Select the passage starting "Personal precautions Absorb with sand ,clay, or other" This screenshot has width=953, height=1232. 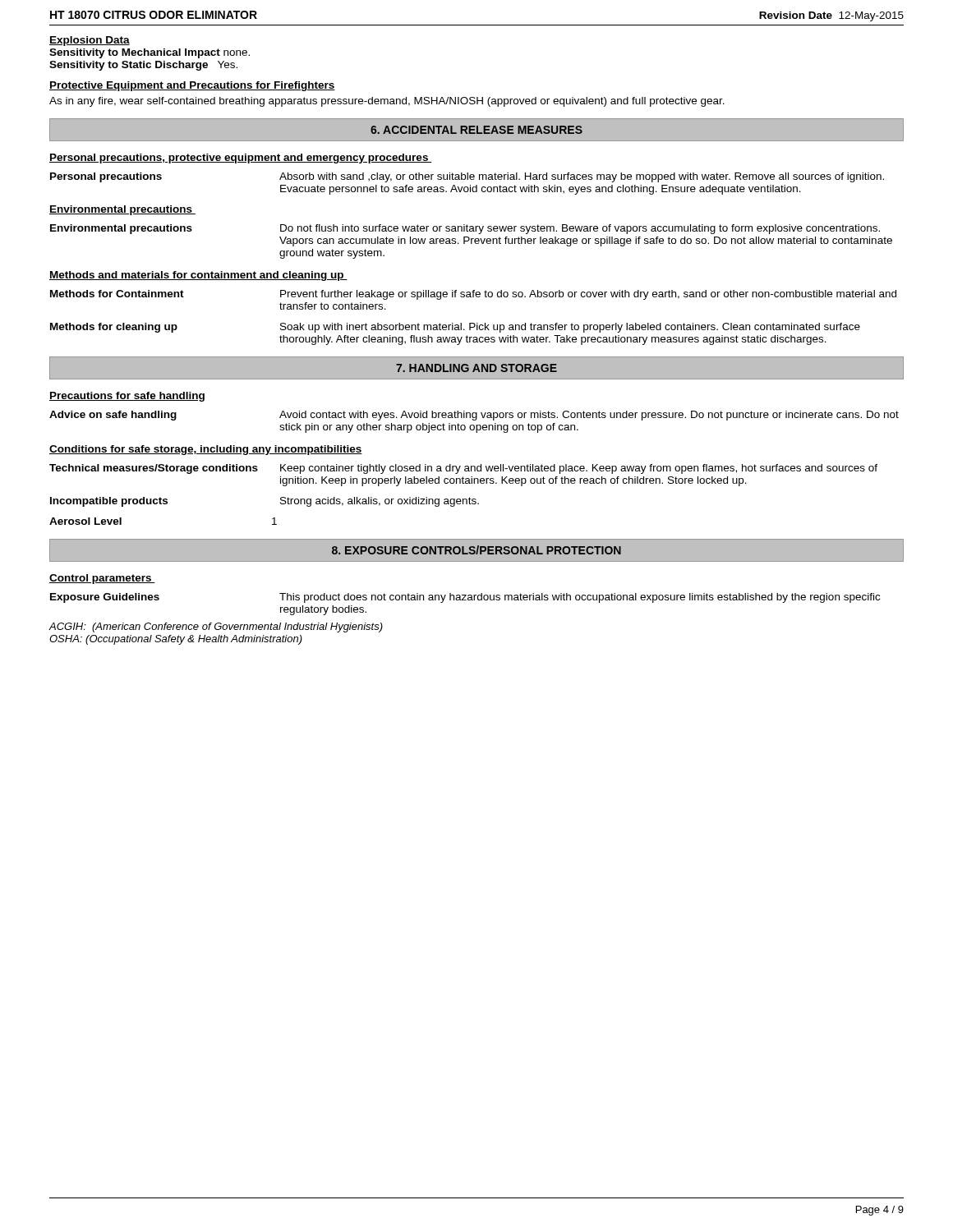(x=476, y=182)
